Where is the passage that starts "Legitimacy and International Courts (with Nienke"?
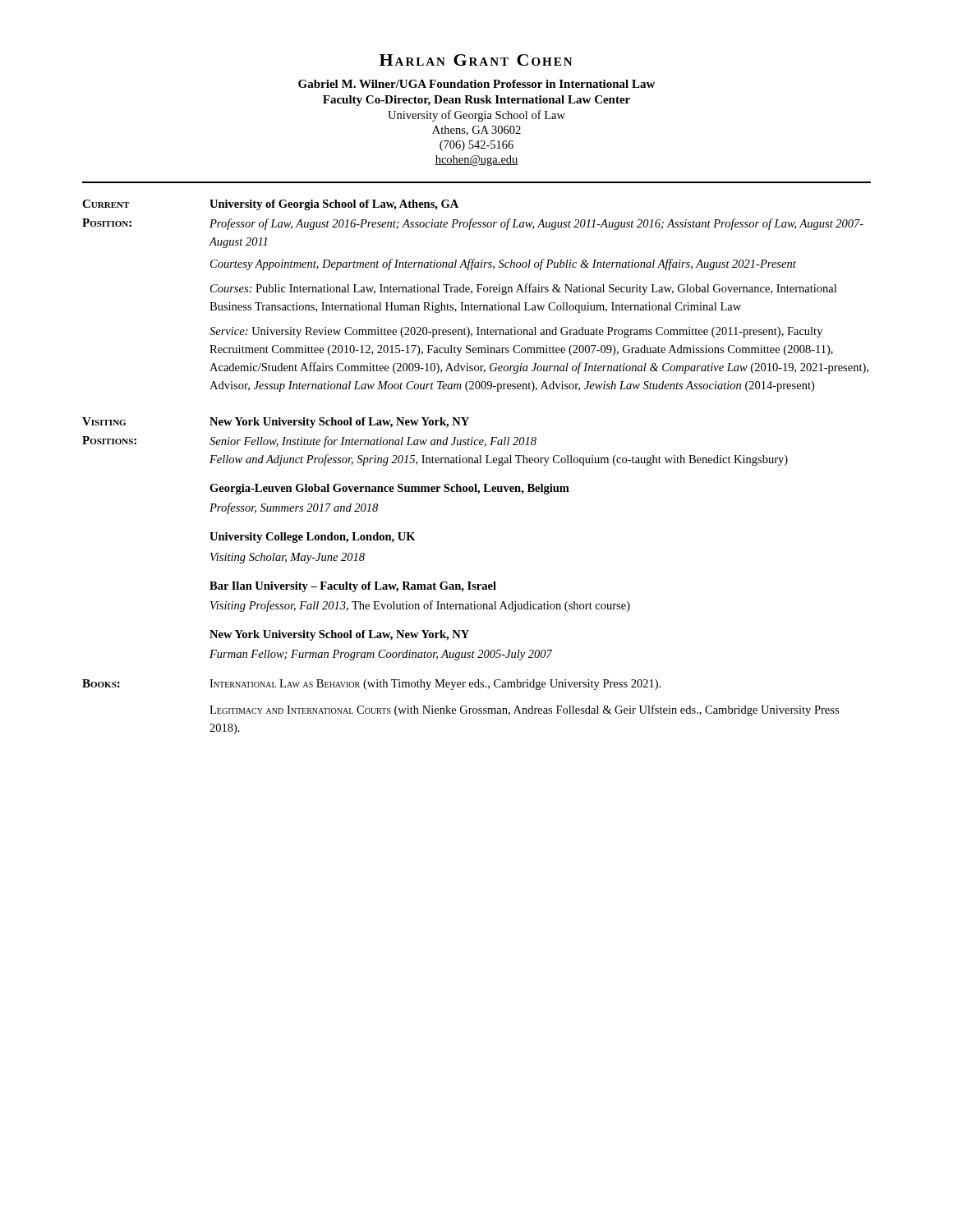Viewport: 953px width, 1232px height. tap(524, 718)
